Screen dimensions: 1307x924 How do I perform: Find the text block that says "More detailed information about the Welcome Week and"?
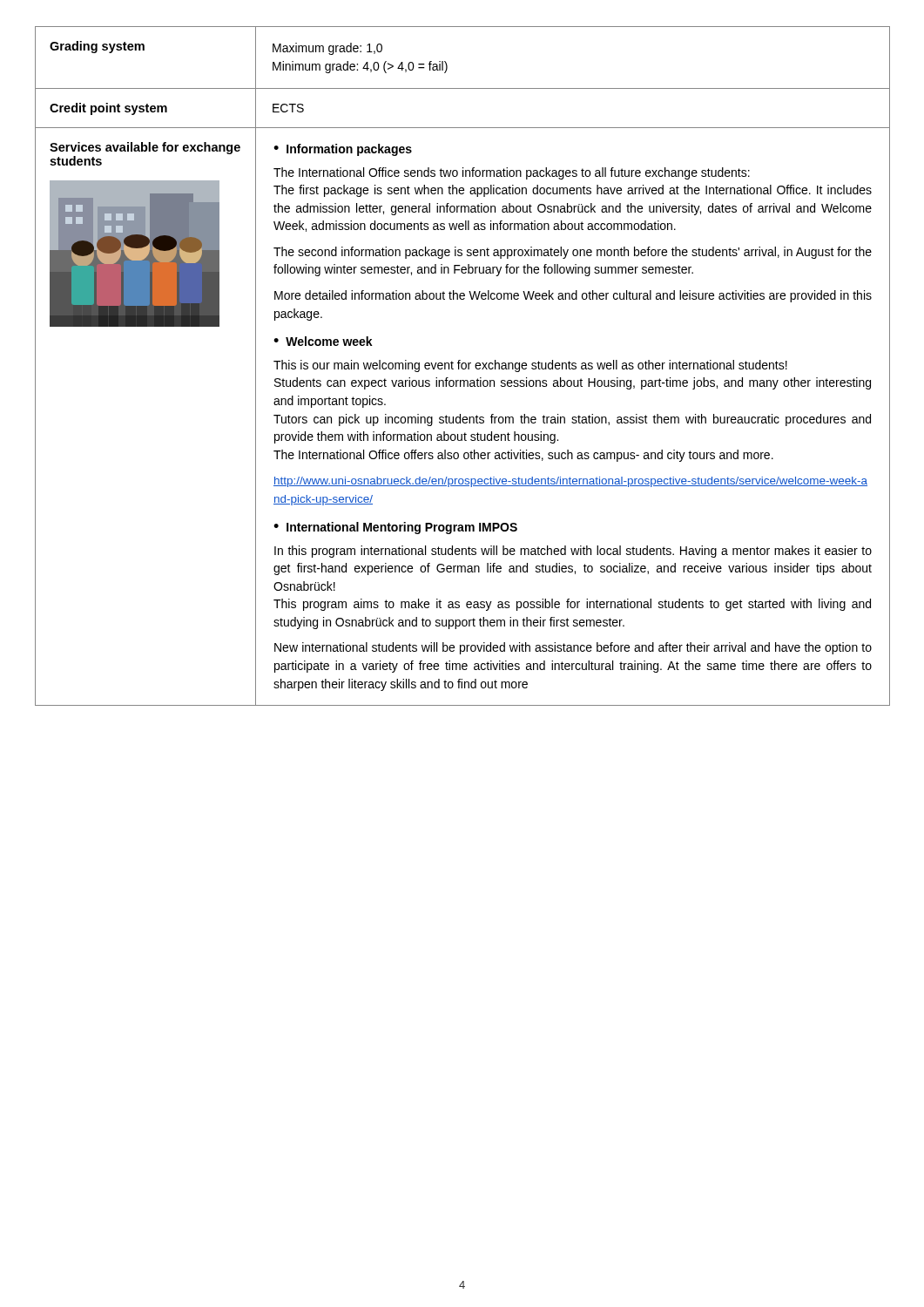coord(573,304)
